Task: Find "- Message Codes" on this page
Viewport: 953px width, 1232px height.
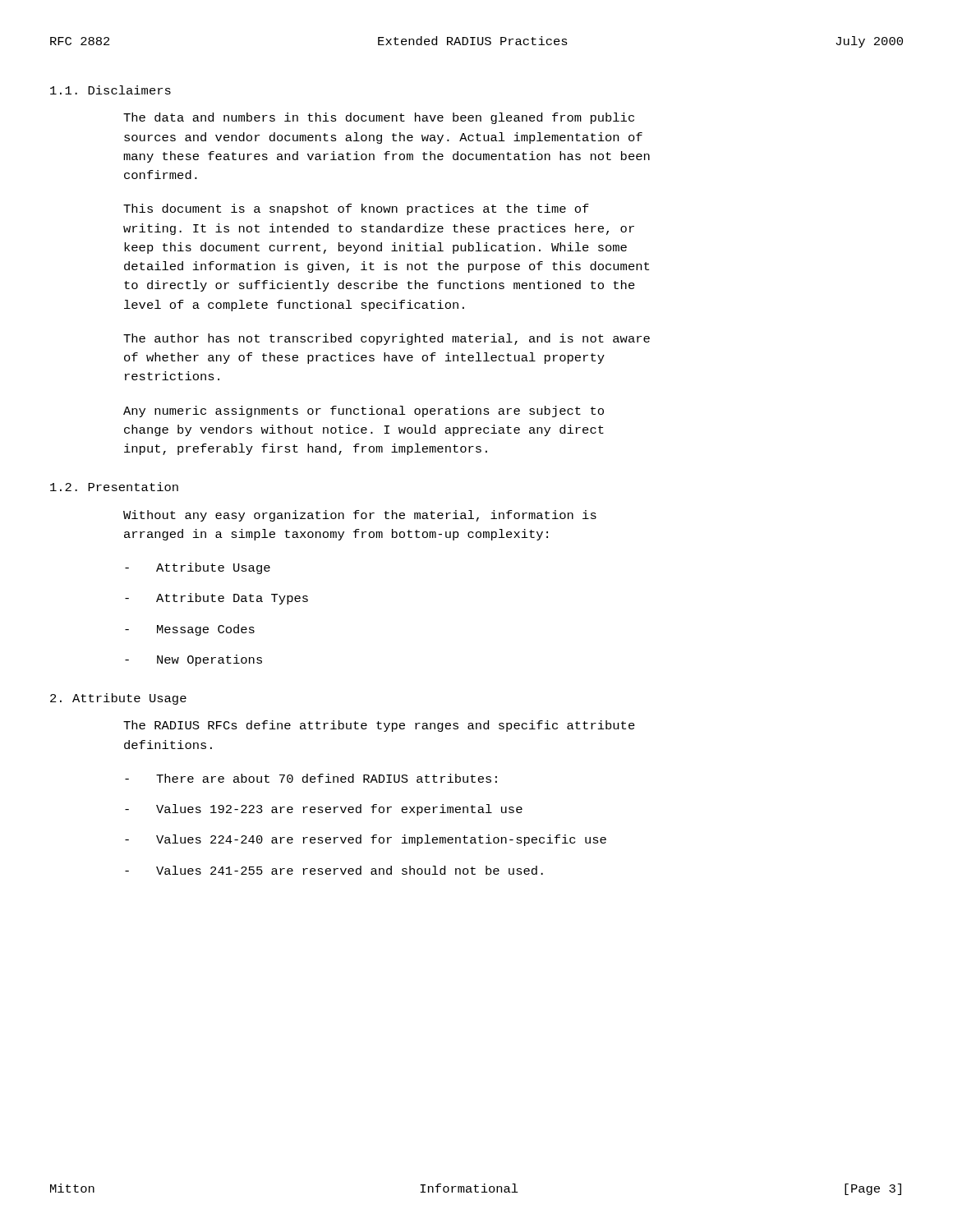Action: coord(189,630)
